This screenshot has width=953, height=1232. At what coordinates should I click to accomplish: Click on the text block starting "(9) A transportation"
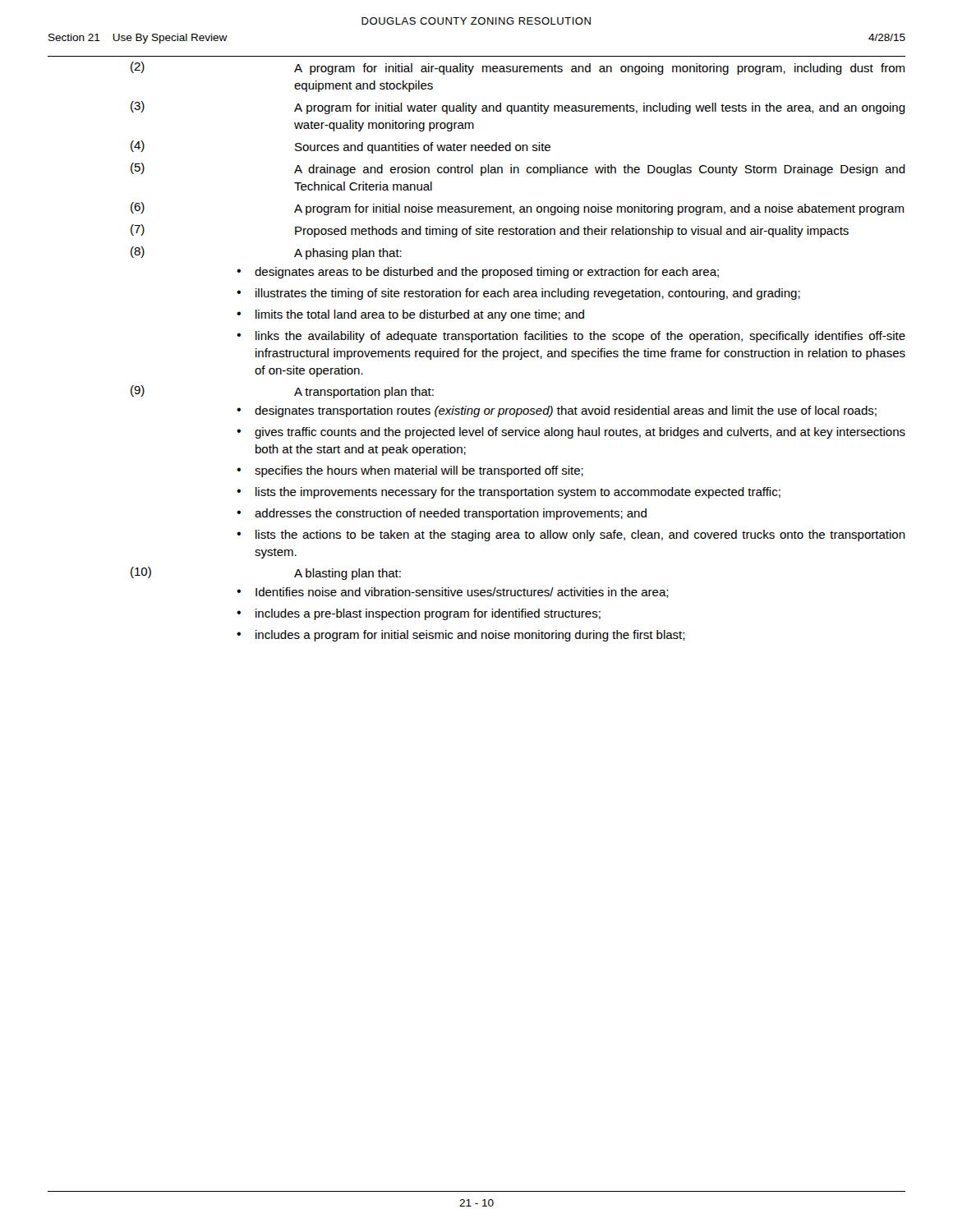[138, 392]
